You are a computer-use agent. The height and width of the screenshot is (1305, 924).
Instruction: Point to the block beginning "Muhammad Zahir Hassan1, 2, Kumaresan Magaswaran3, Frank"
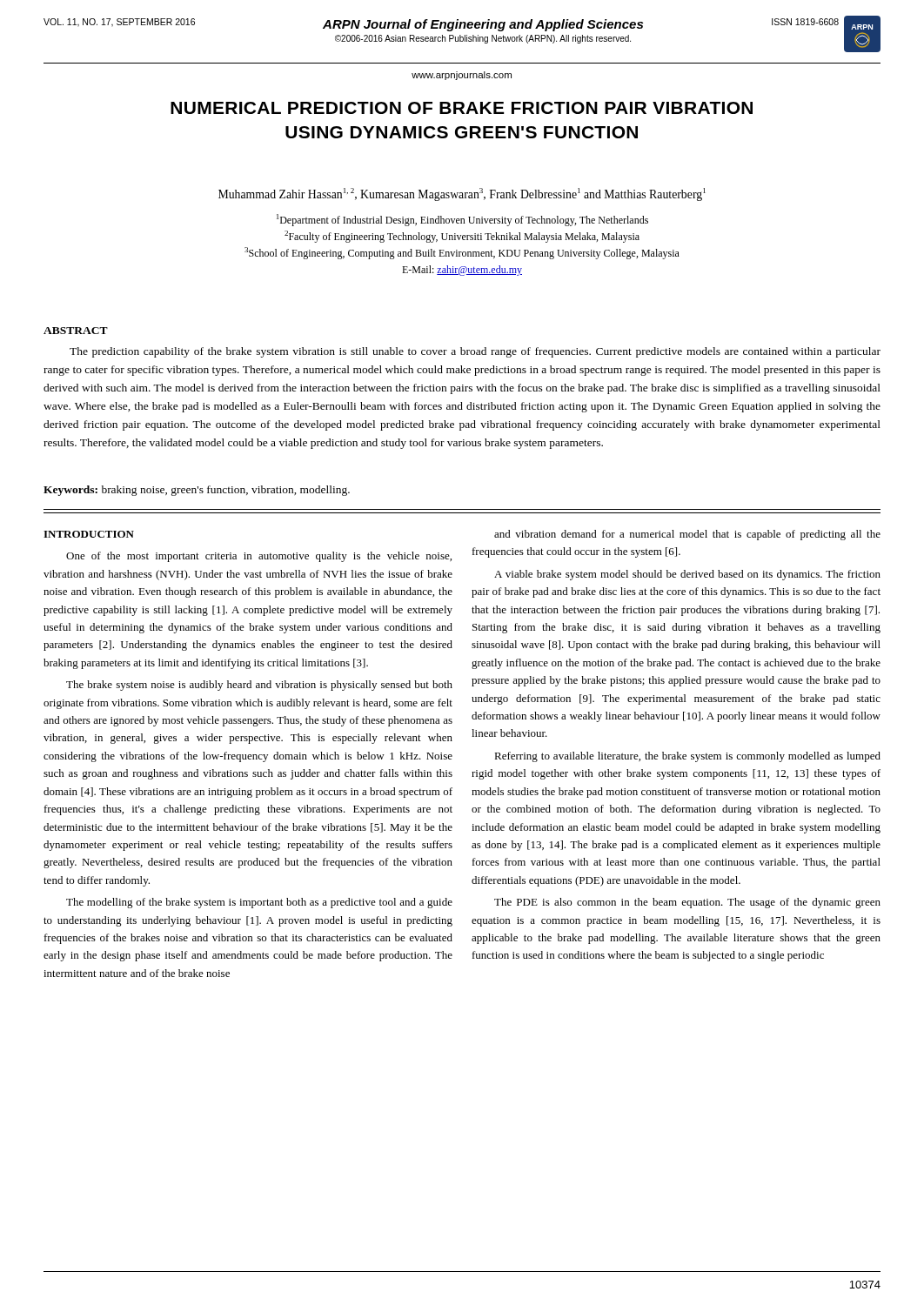pyautogui.click(x=462, y=194)
